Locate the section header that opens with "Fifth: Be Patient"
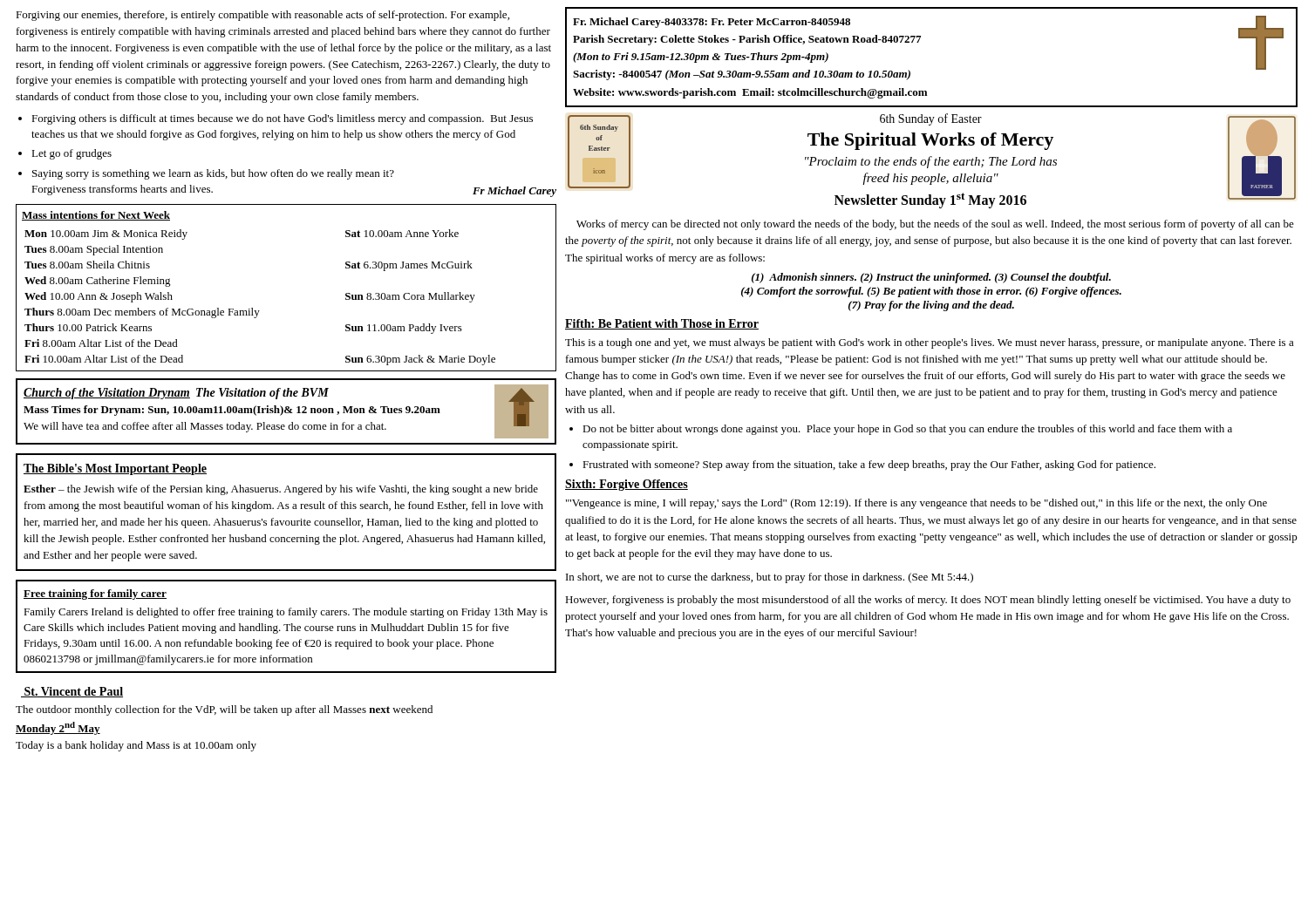This screenshot has width=1308, height=924. coord(662,324)
